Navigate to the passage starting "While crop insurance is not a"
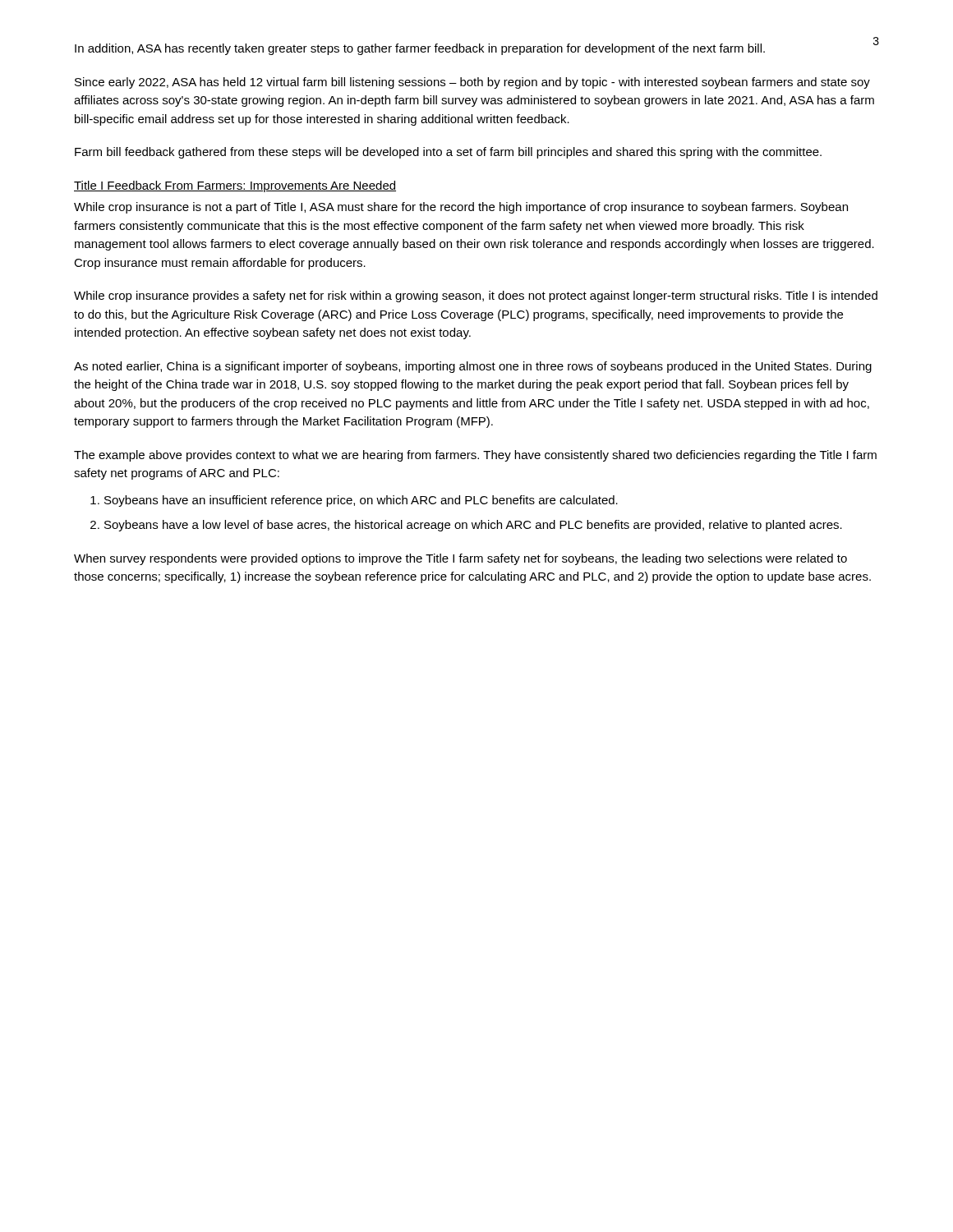Screen dimensions: 1232x953 (474, 234)
